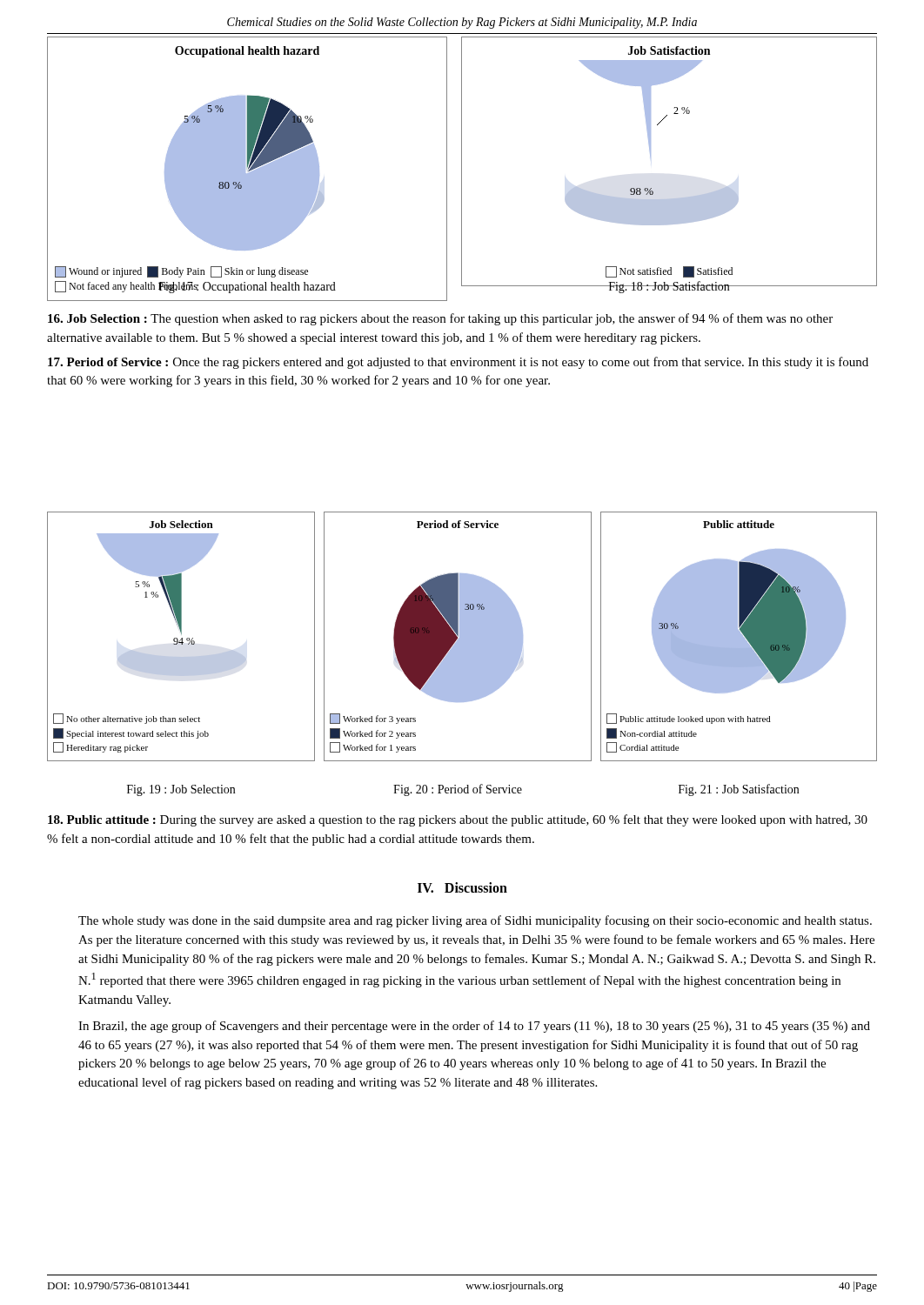This screenshot has width=924, height=1305.
Task: Click on the caption that reads "Fig. 21 : Job Satisfaction"
Action: coord(739,790)
